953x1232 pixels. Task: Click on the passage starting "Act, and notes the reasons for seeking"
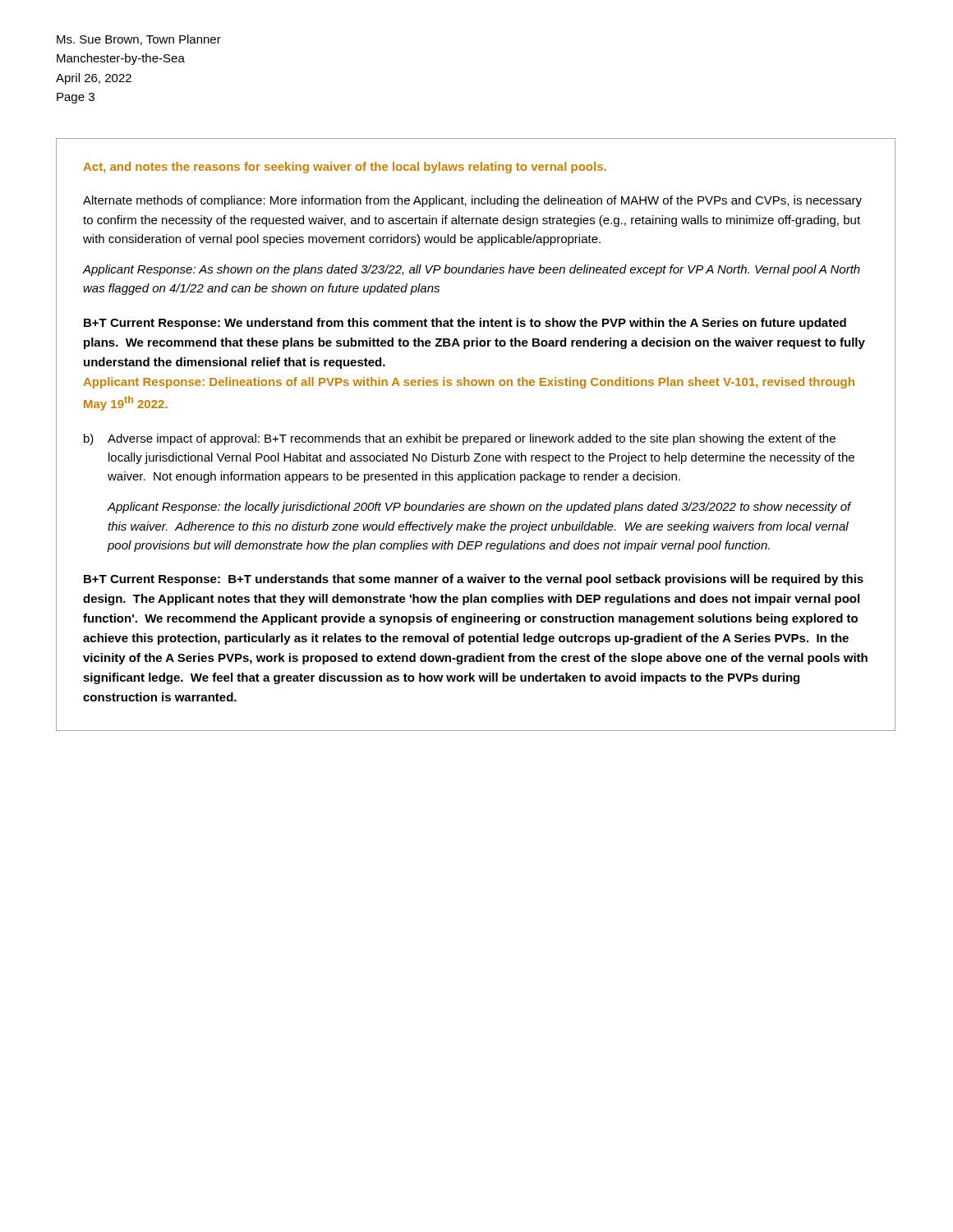point(345,166)
